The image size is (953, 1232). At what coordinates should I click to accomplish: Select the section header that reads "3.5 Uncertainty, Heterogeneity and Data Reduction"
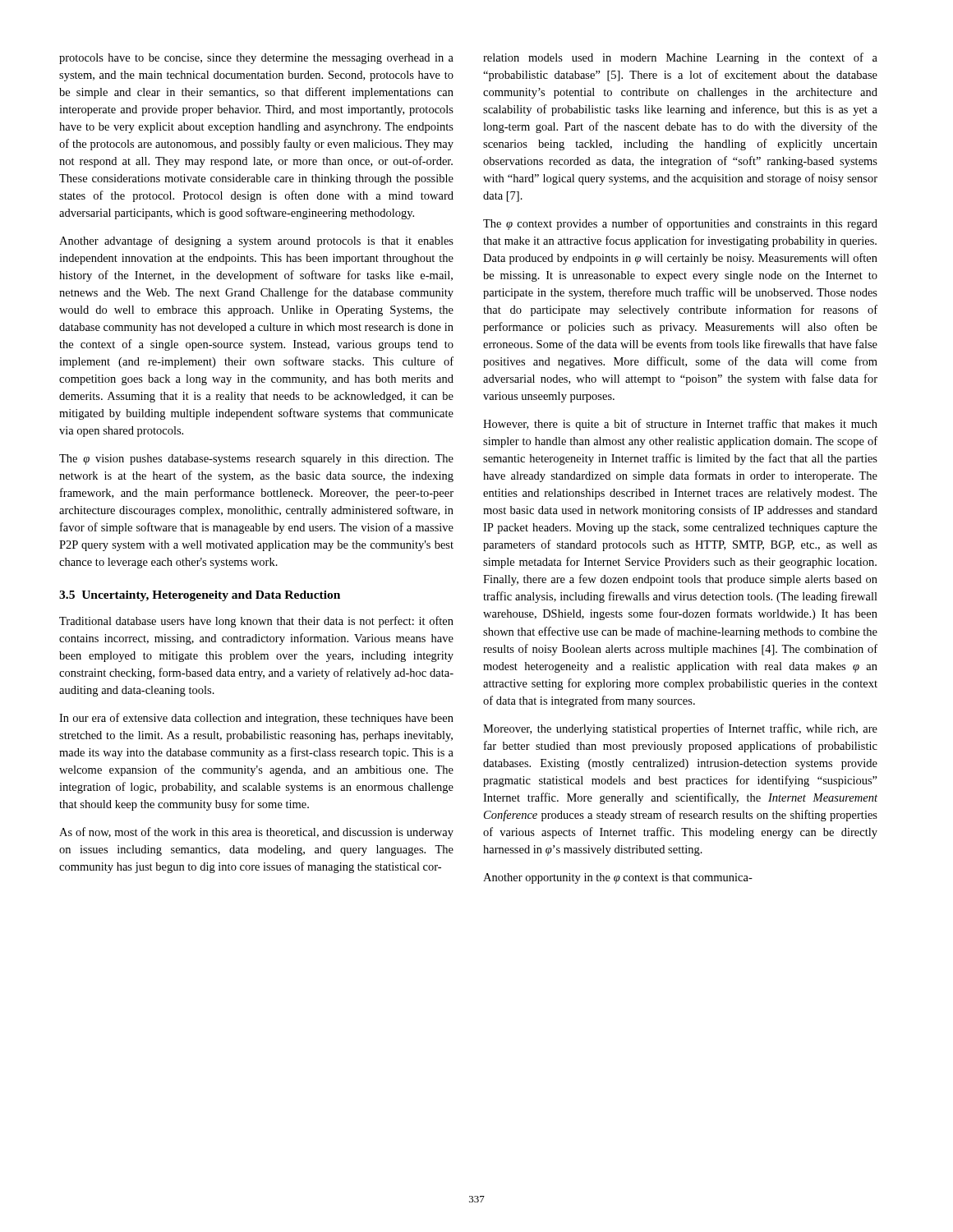[200, 595]
